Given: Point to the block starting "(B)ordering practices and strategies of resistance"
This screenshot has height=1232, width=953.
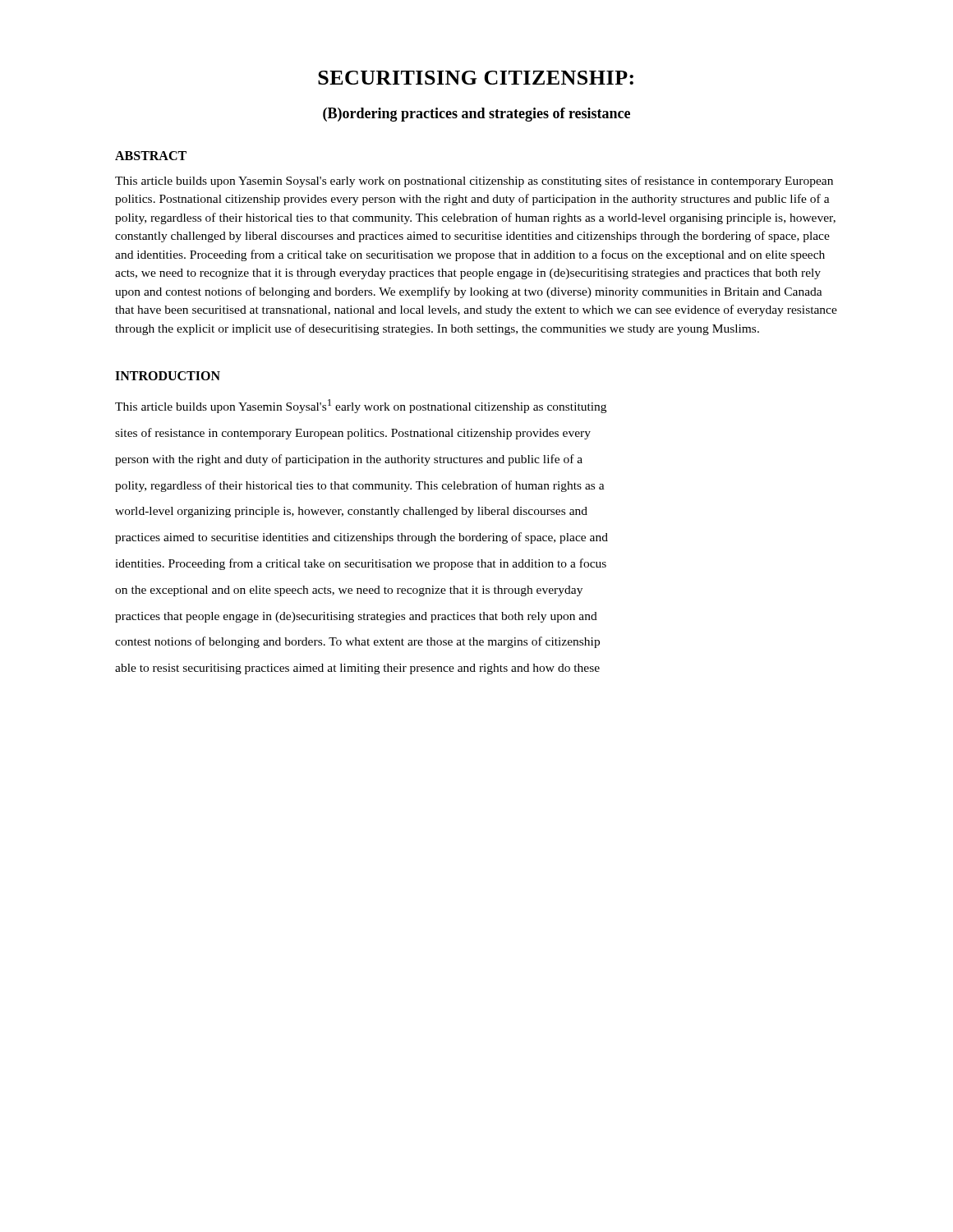Looking at the screenshot, I should [x=476, y=114].
